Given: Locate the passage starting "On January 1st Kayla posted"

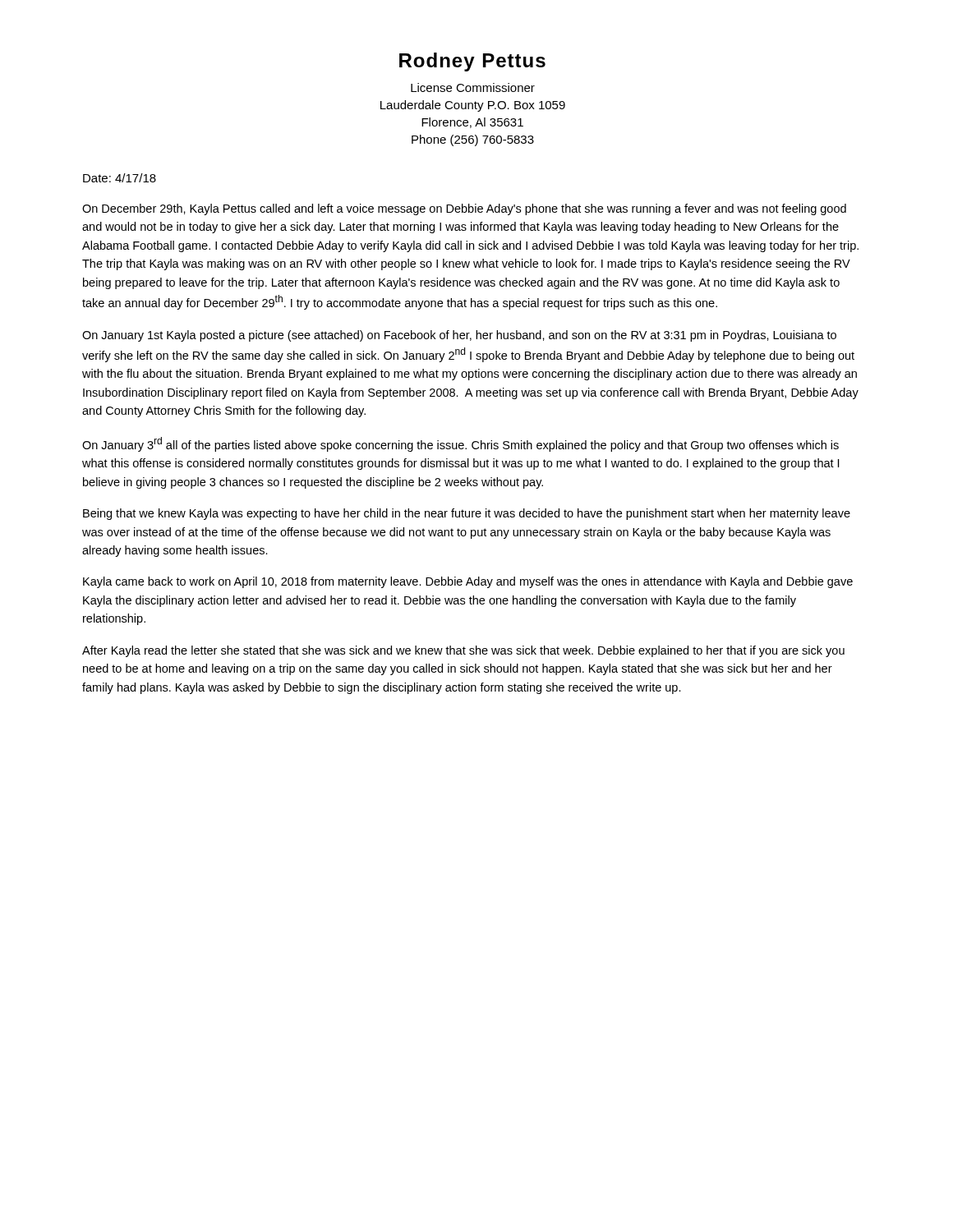Looking at the screenshot, I should pyautogui.click(x=470, y=373).
